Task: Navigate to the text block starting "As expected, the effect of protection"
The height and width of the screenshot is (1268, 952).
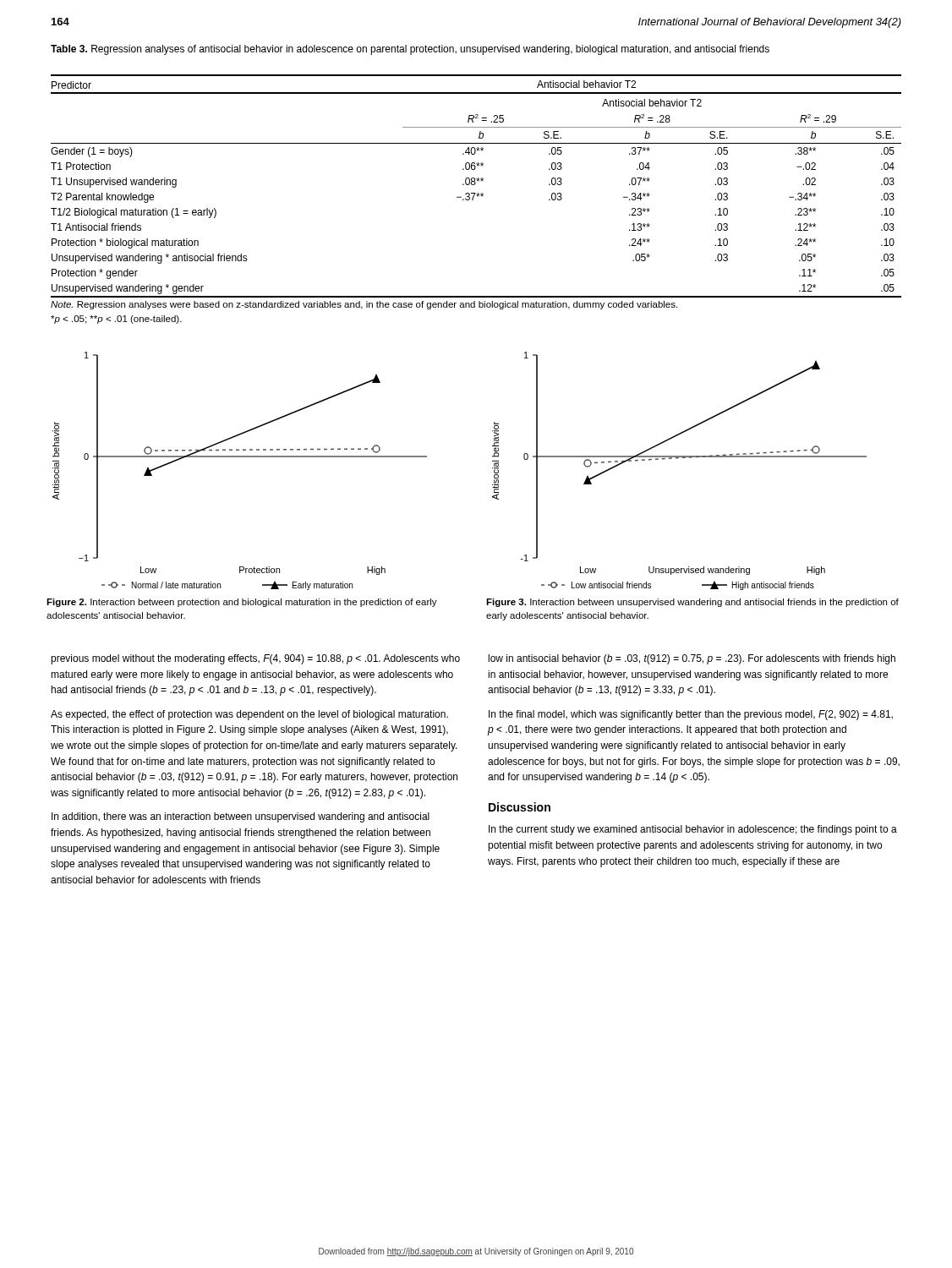Action: click(x=254, y=753)
